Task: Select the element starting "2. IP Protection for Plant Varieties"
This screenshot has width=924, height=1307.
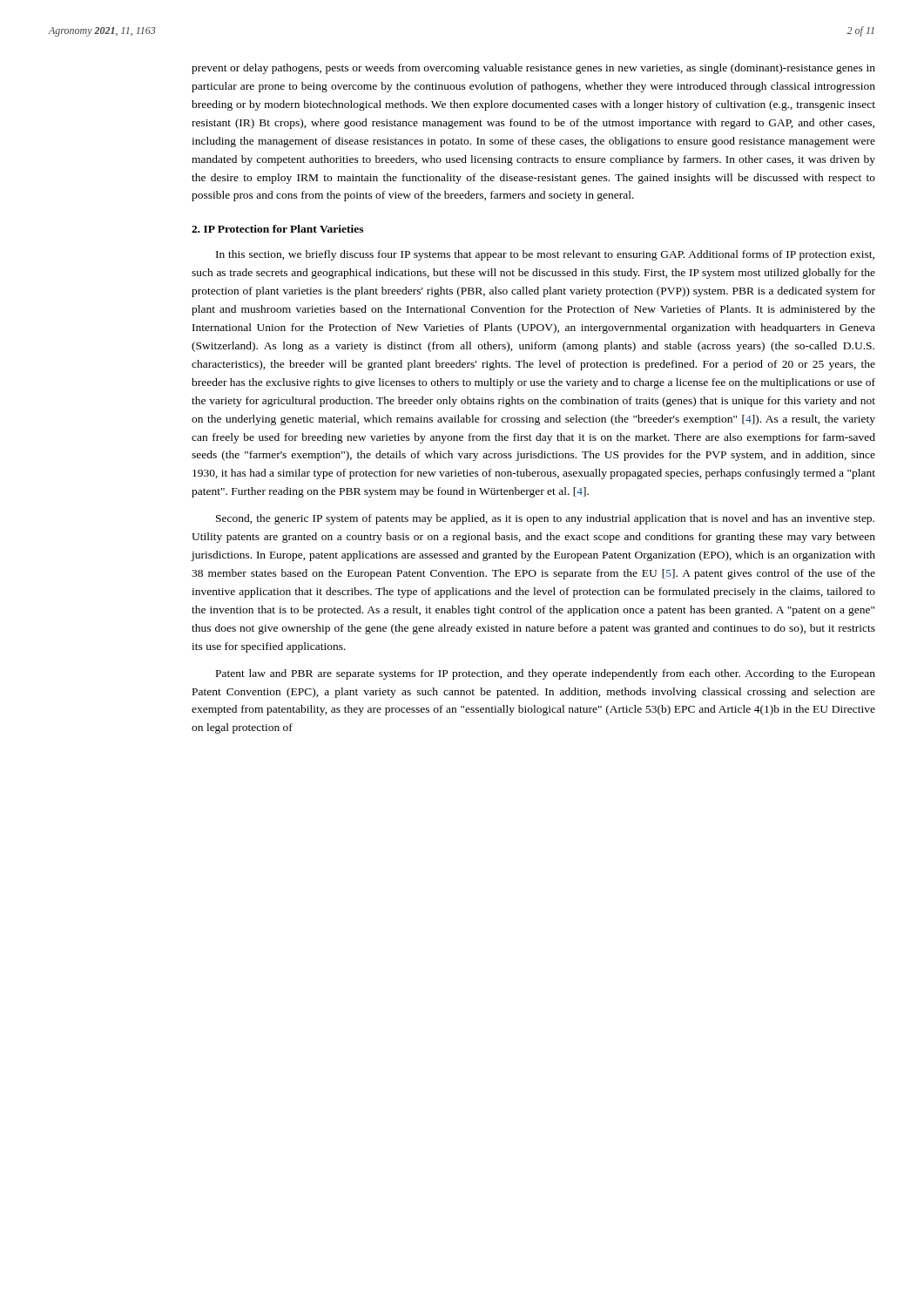Action: pos(277,229)
